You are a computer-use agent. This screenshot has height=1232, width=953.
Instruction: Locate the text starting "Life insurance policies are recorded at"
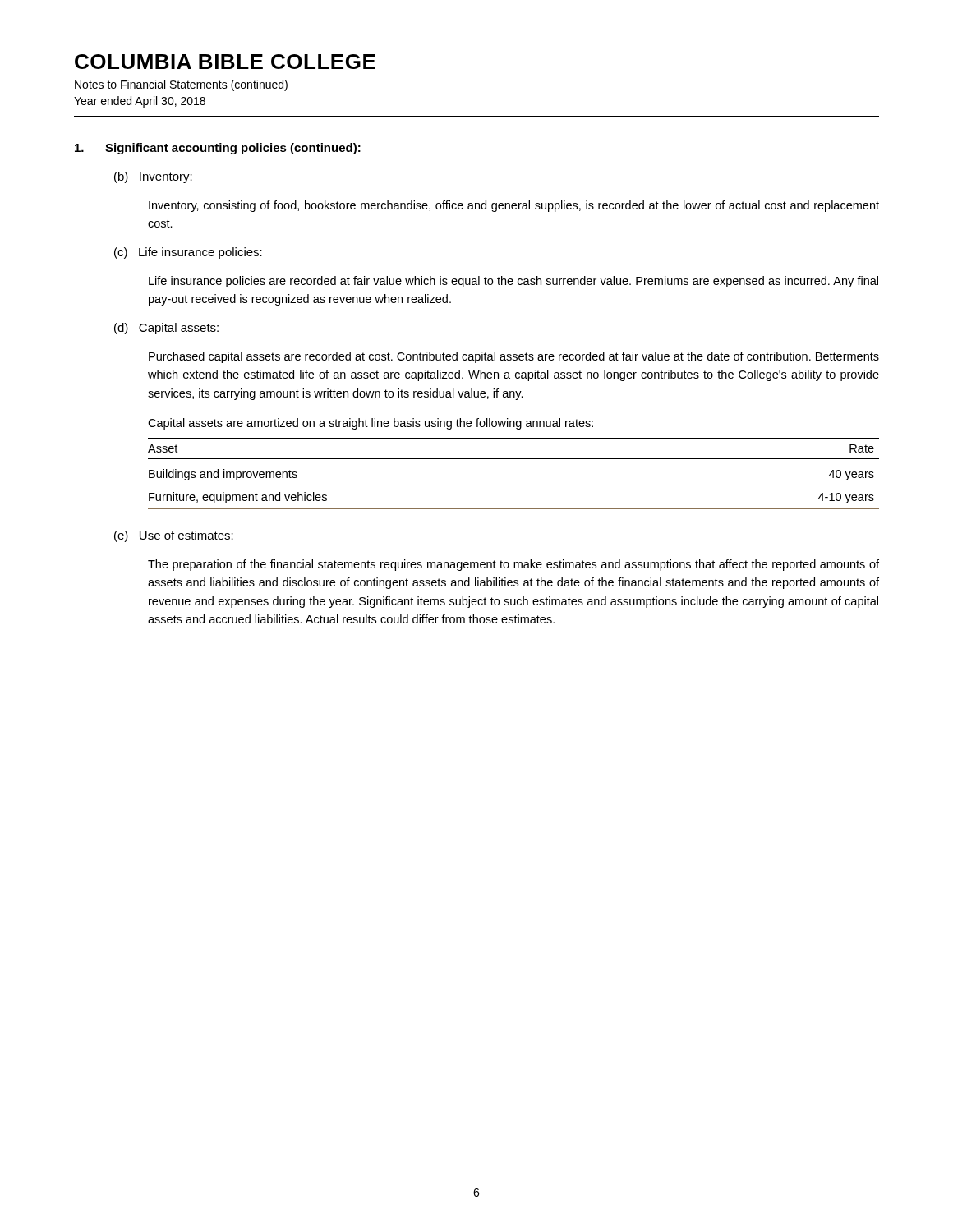pos(513,290)
